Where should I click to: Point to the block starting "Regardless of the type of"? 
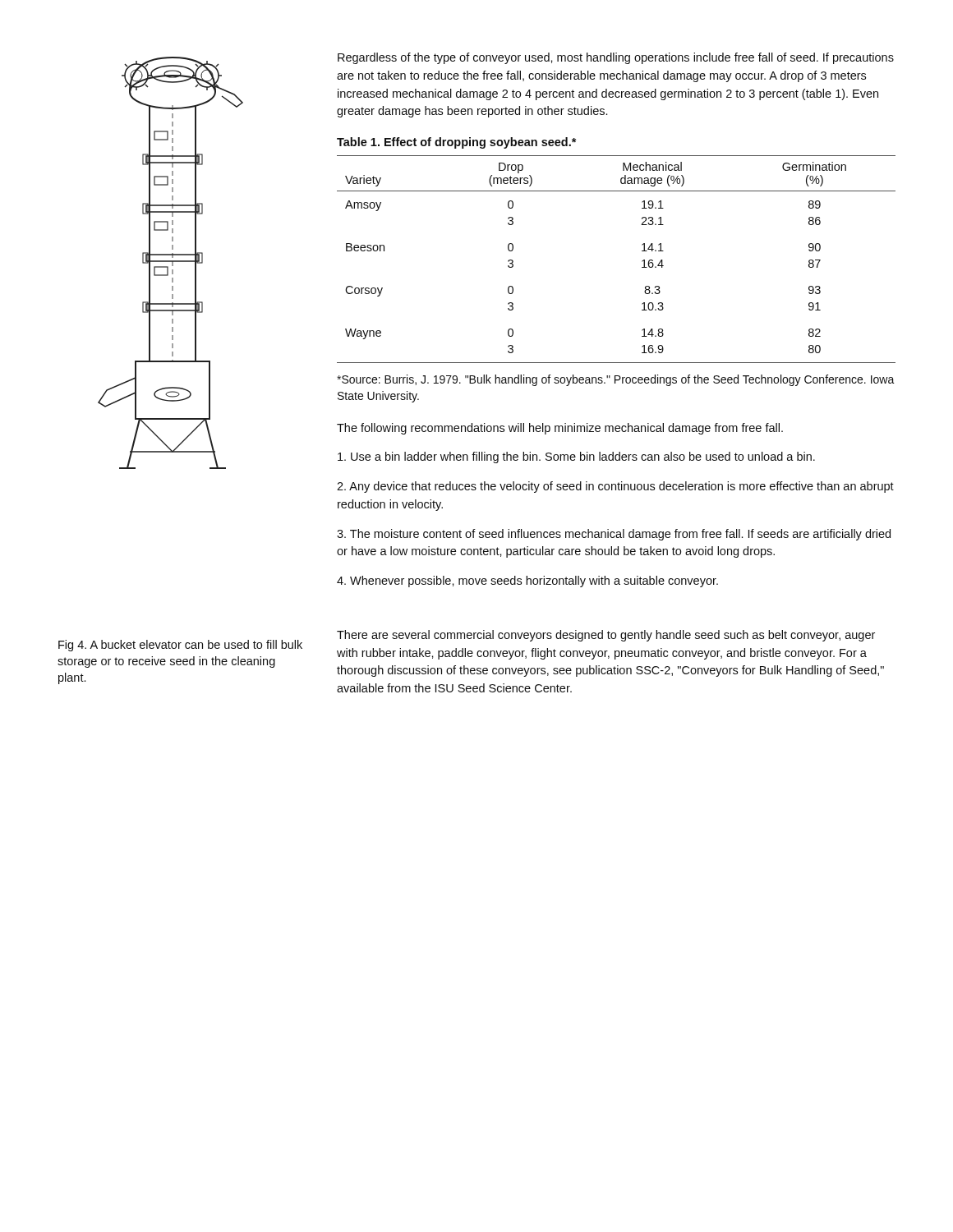point(615,84)
